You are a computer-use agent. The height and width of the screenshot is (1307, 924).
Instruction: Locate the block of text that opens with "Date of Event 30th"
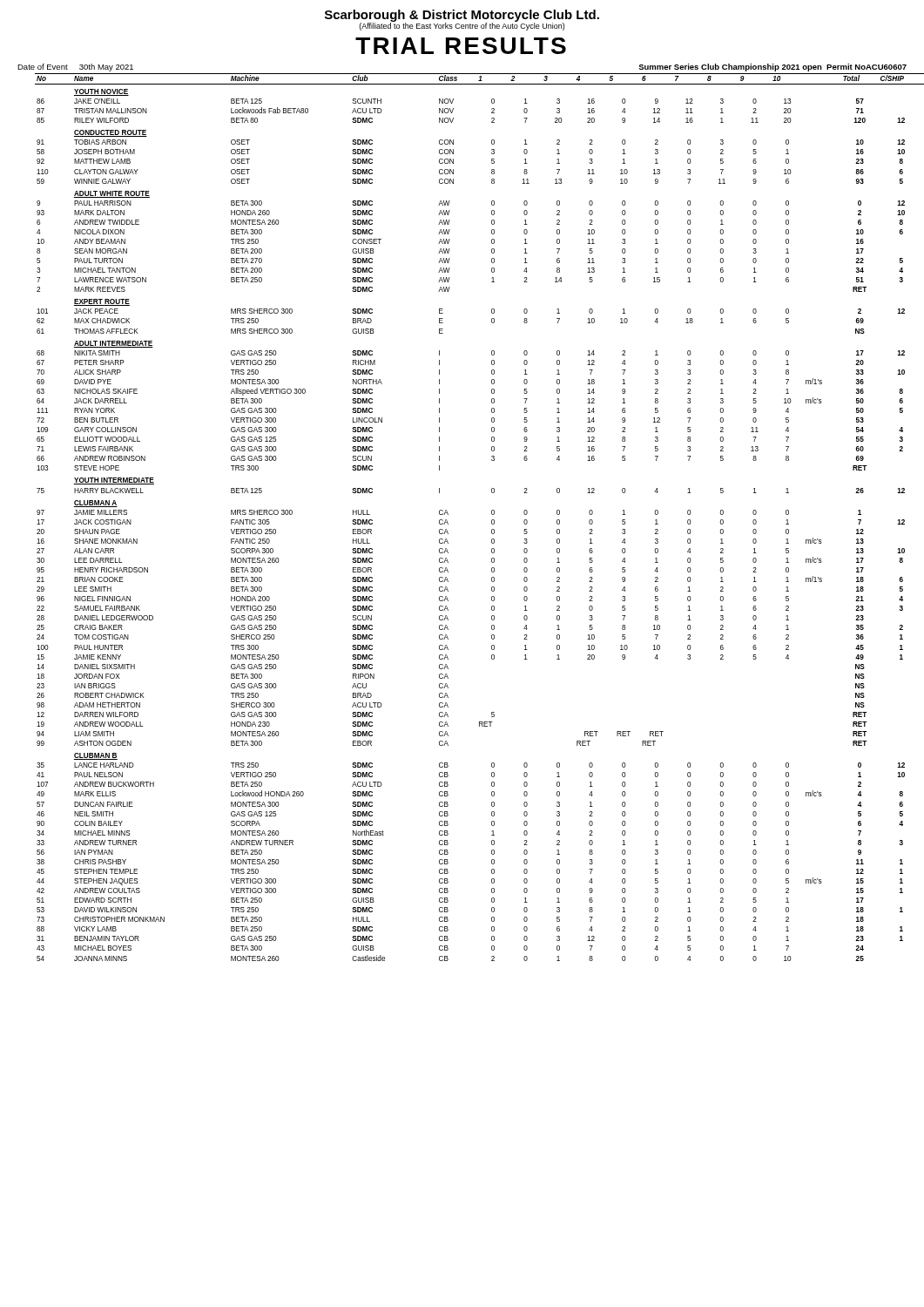pos(462,67)
